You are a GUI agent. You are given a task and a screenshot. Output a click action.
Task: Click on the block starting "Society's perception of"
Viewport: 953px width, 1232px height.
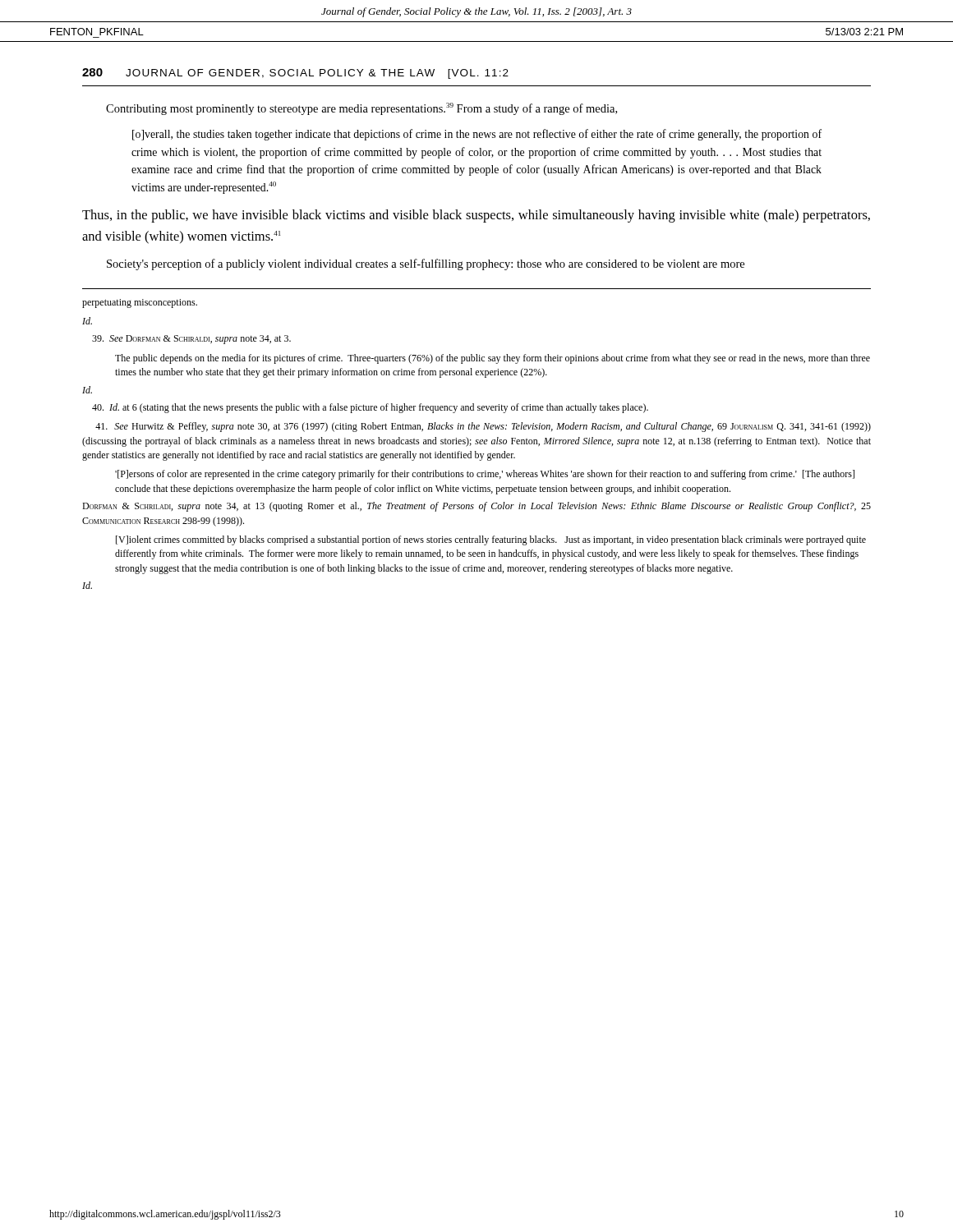(425, 264)
